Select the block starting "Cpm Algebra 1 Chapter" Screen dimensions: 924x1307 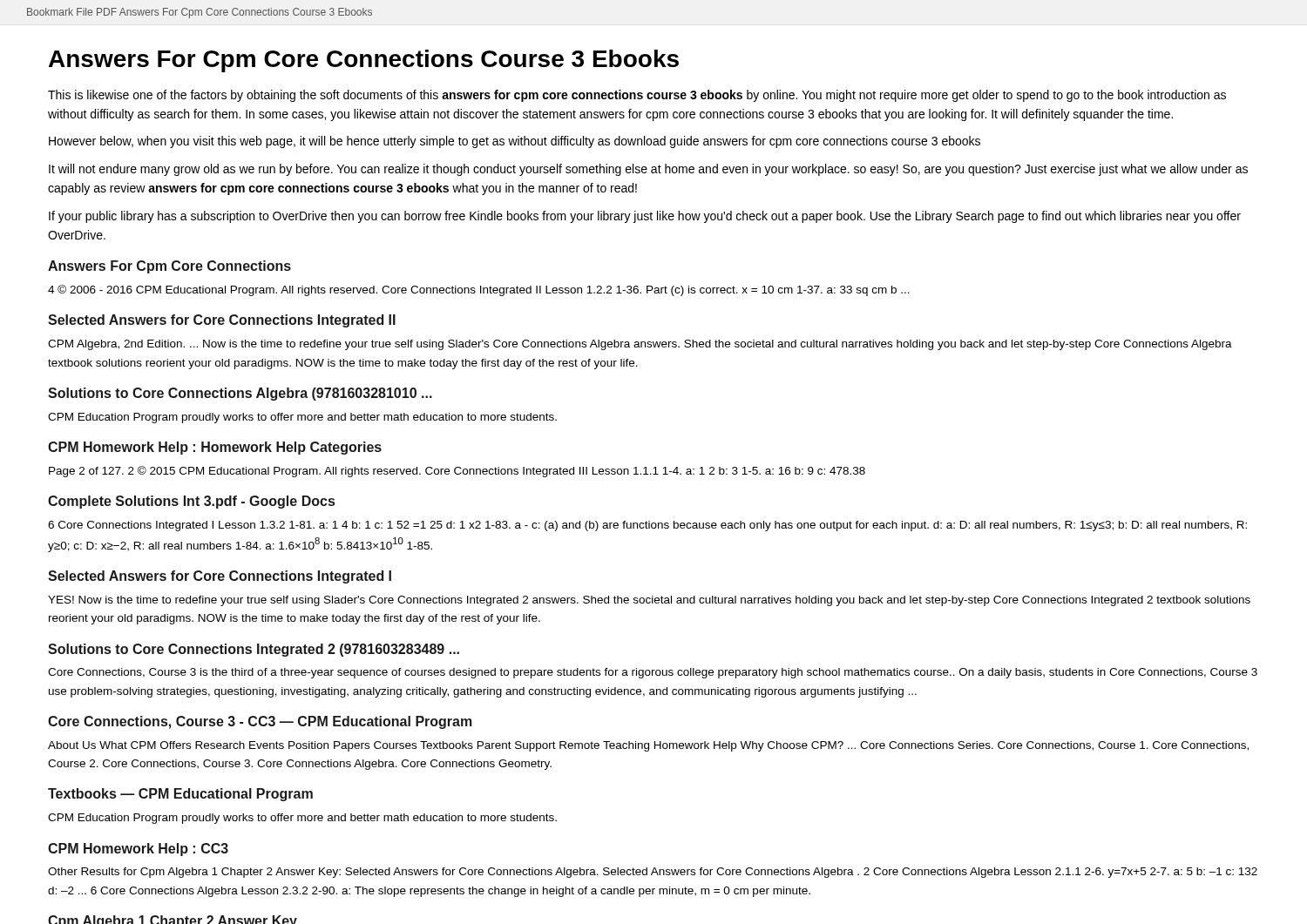(173, 919)
